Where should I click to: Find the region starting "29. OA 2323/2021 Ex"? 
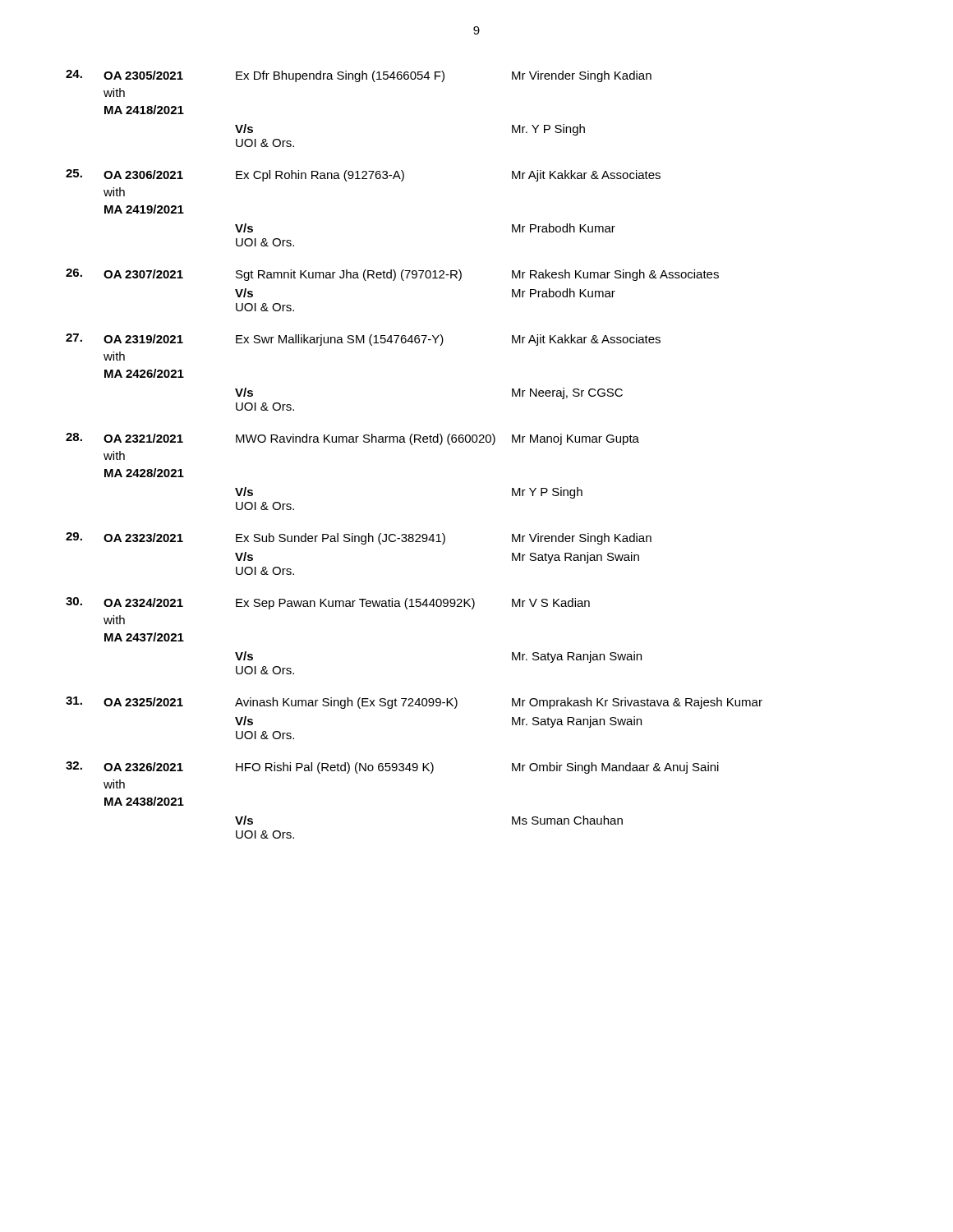pyautogui.click(x=359, y=538)
